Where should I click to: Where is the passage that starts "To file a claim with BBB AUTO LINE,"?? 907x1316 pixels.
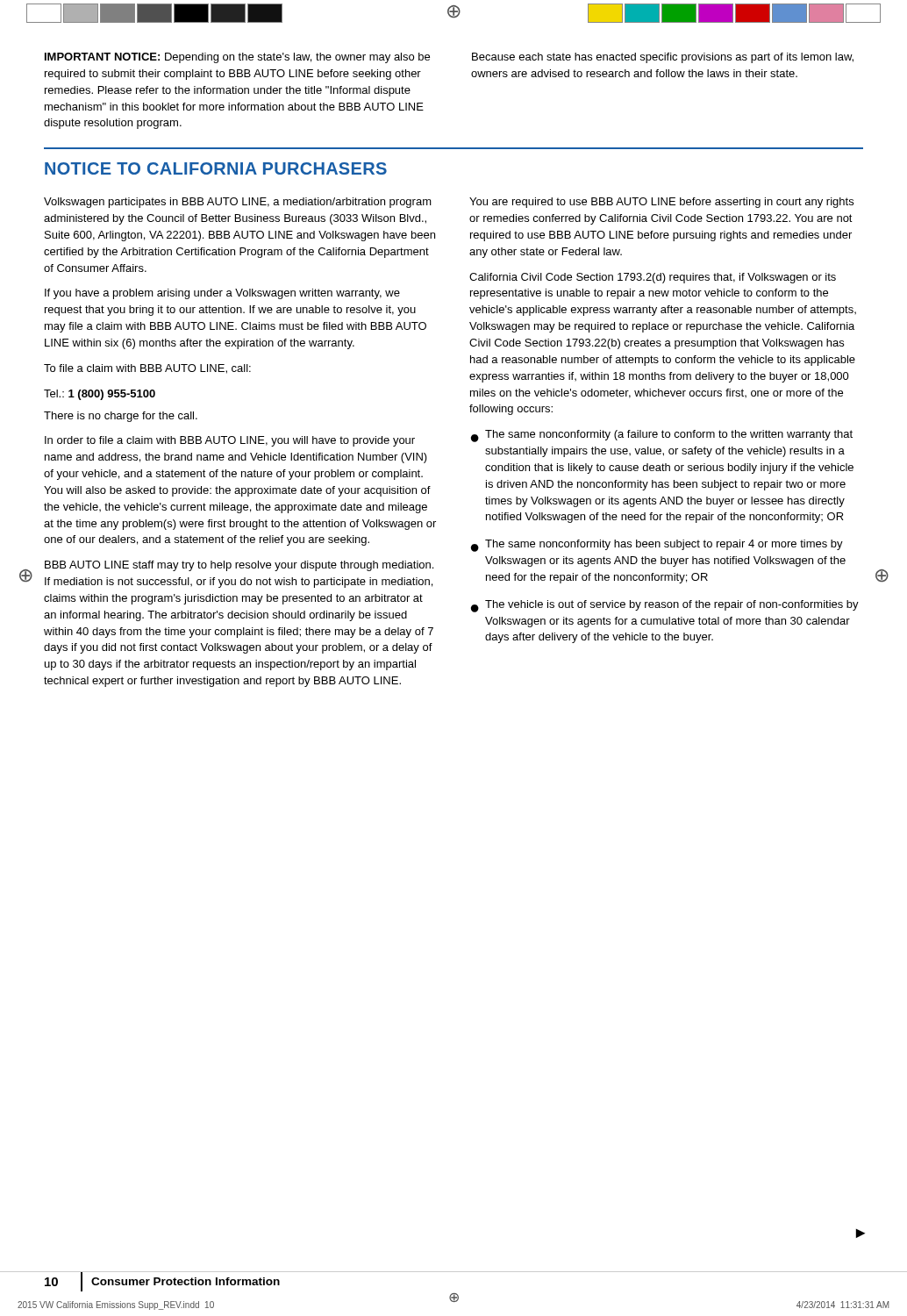[241, 369]
